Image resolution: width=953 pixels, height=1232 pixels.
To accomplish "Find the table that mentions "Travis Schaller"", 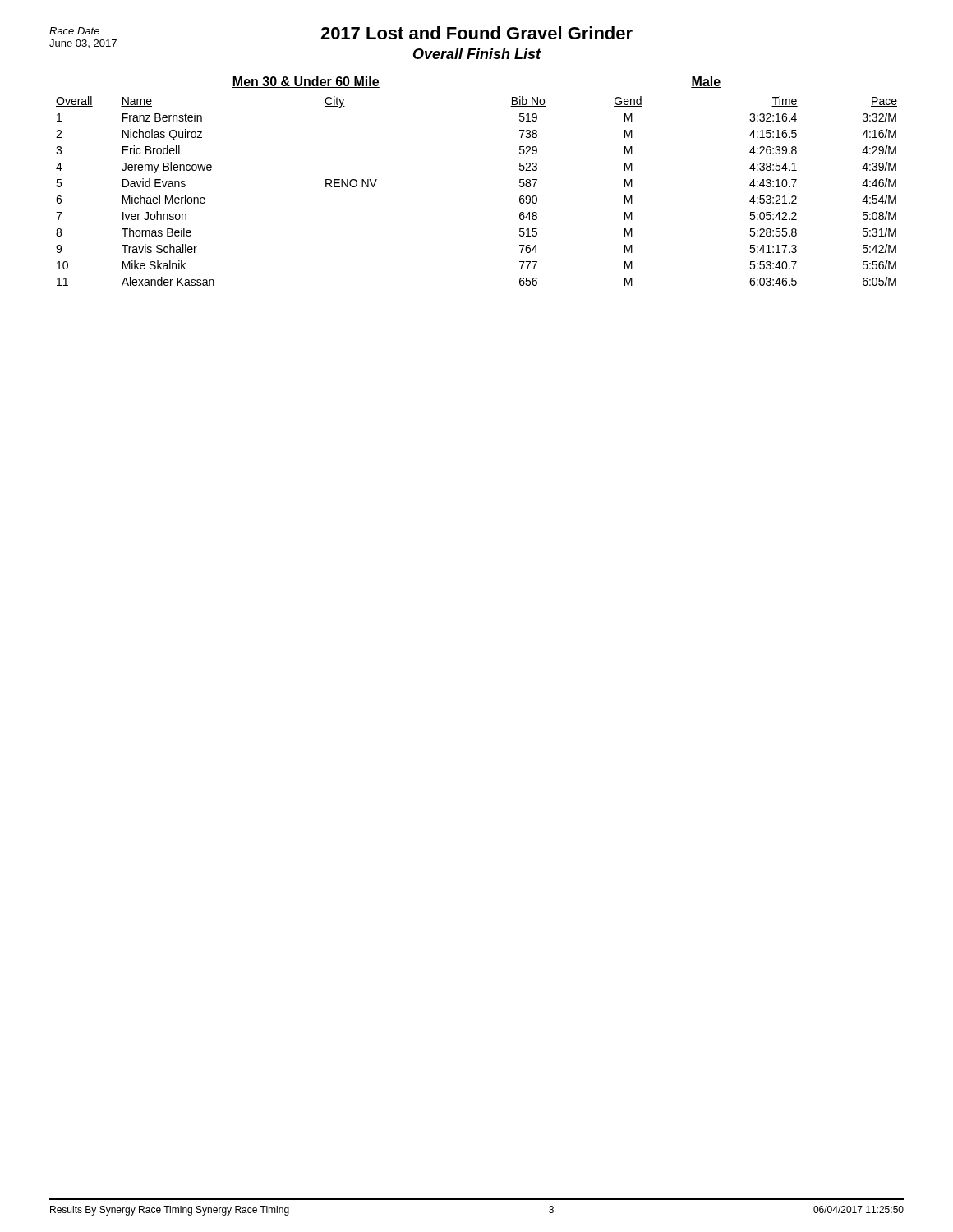I will pos(476,191).
